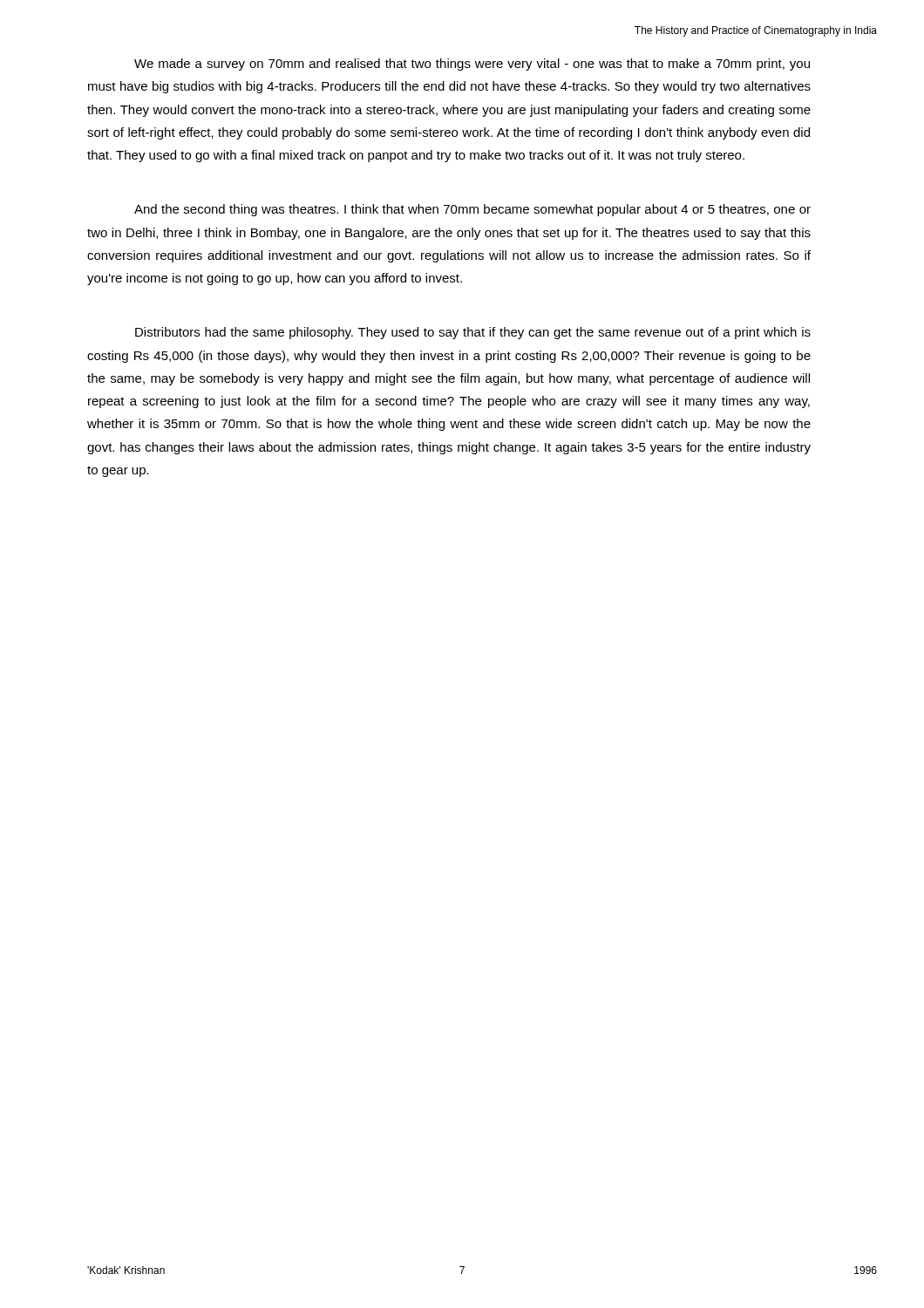Navigate to the region starting "We made a survey"
This screenshot has width=924, height=1308.
(x=449, y=109)
